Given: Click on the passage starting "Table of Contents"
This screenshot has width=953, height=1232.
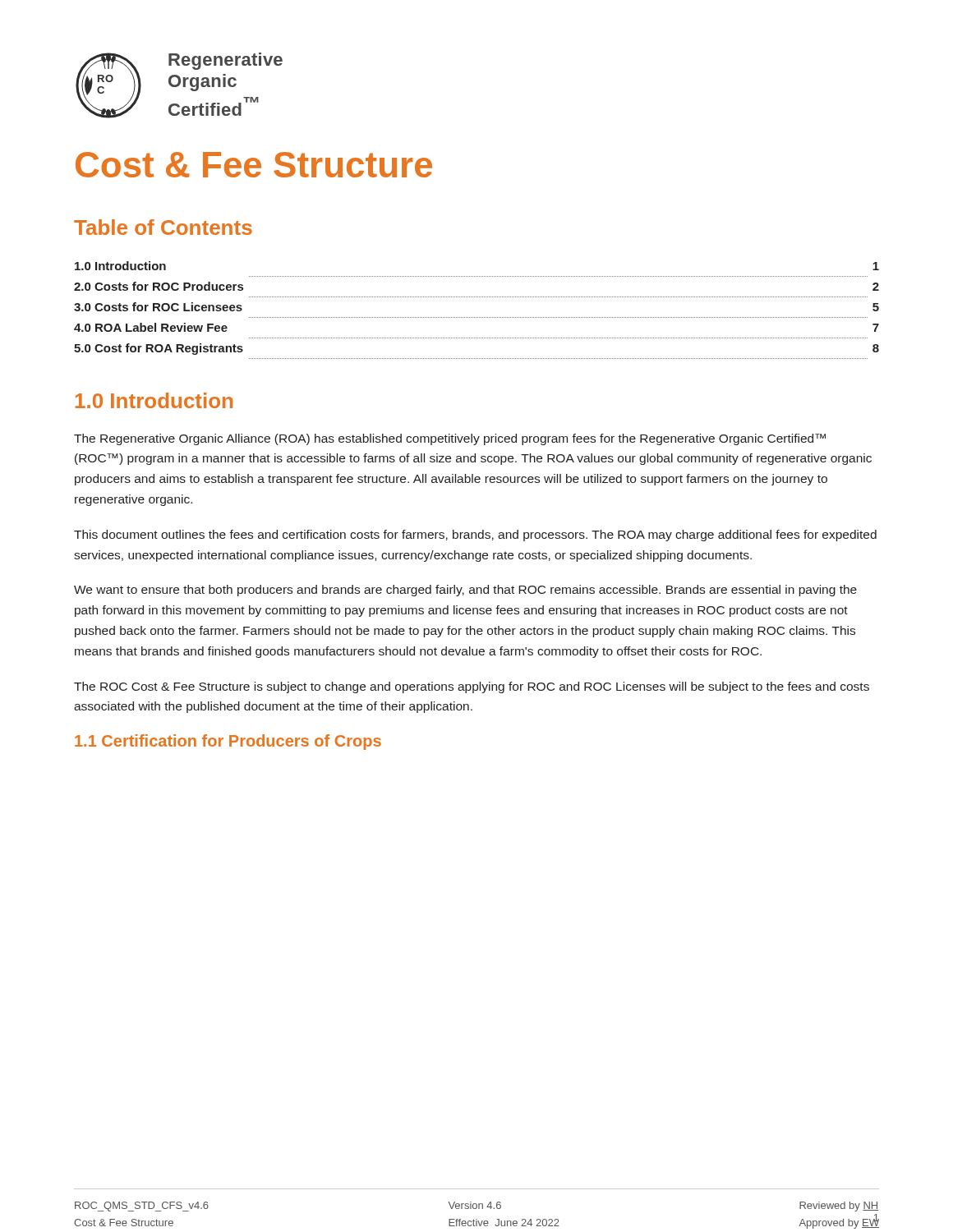Looking at the screenshot, I should [163, 228].
